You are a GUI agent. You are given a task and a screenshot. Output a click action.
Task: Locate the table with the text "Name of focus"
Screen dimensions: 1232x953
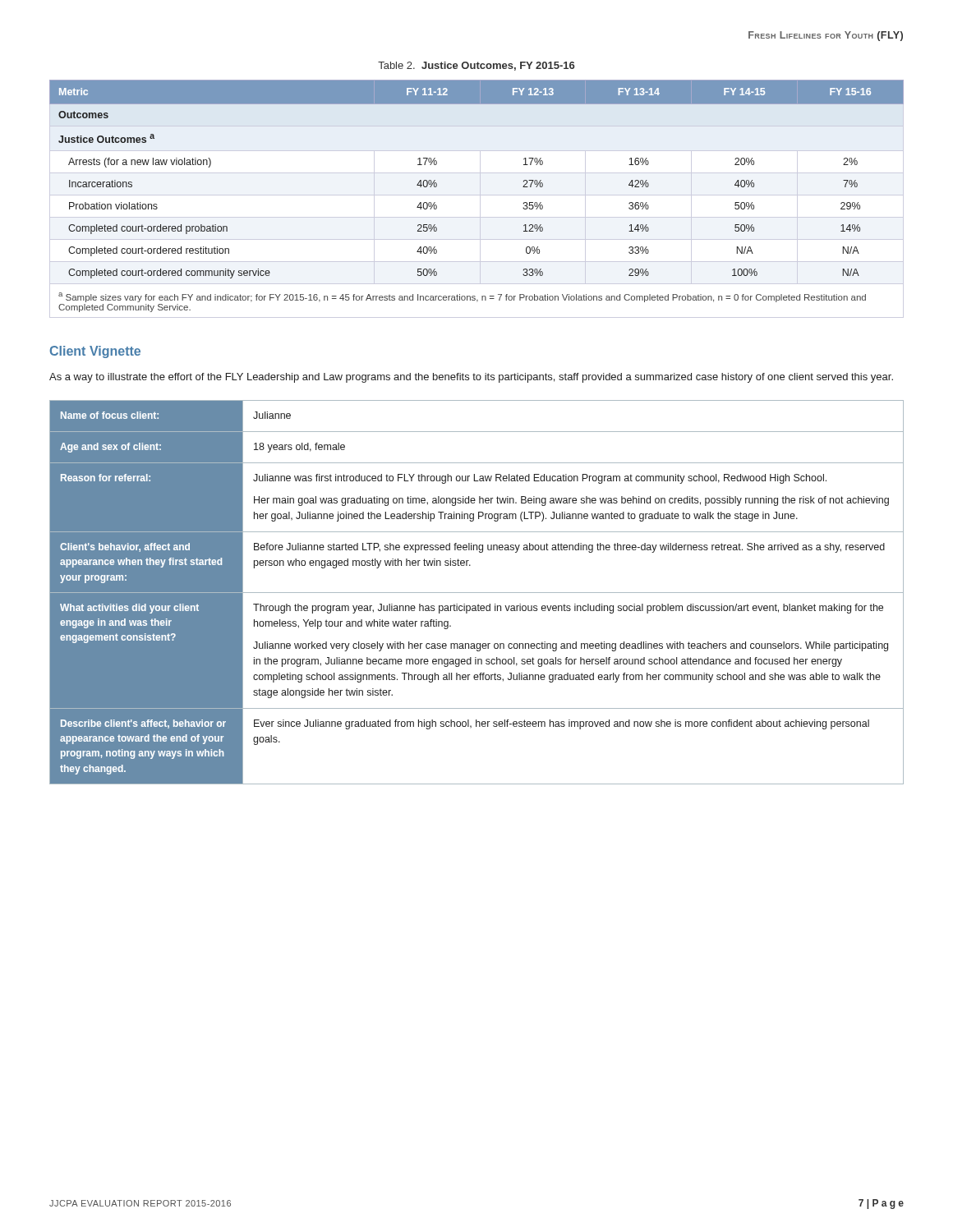[x=476, y=592]
